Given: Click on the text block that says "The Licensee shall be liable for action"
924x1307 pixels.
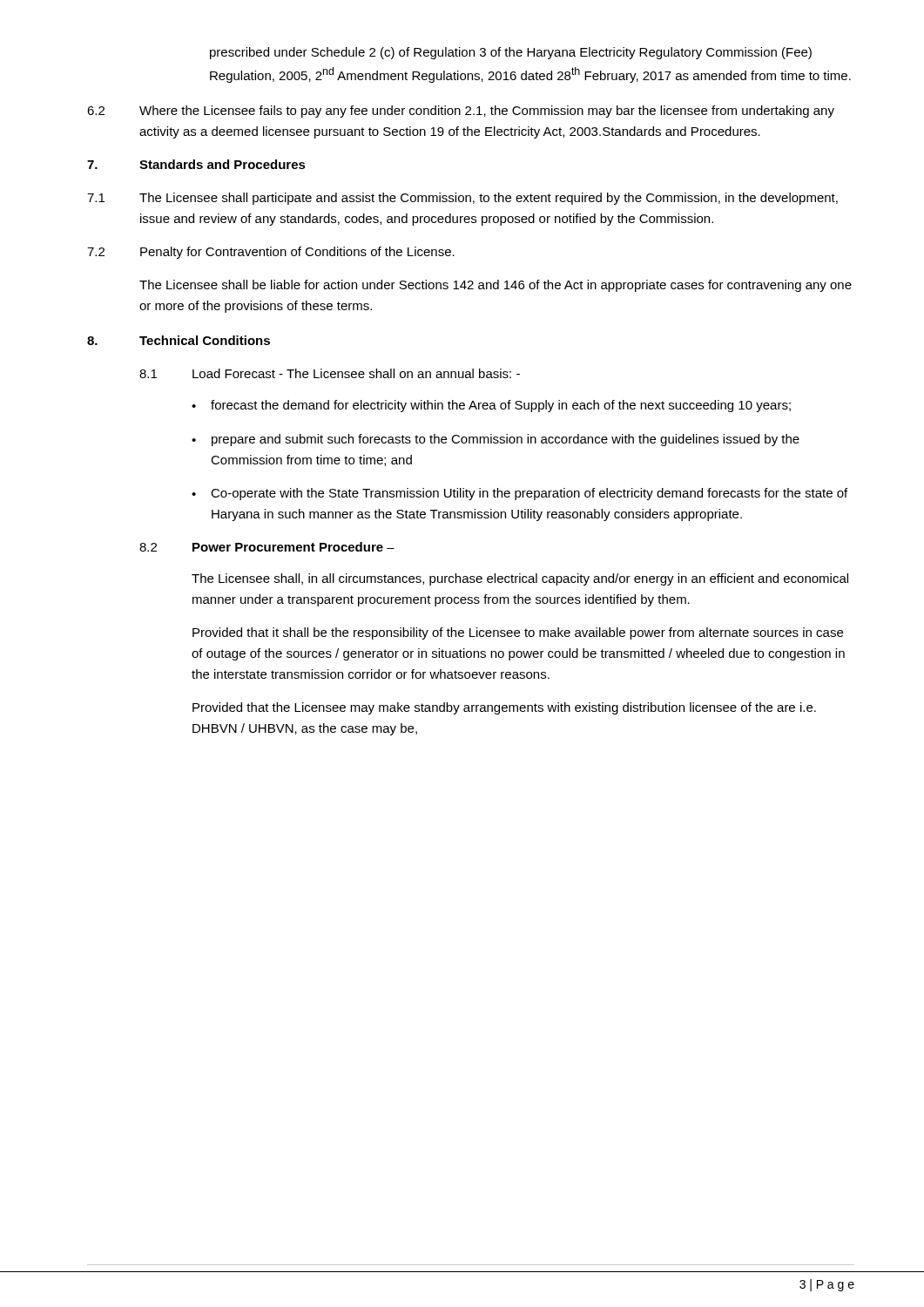Looking at the screenshot, I should 496,295.
